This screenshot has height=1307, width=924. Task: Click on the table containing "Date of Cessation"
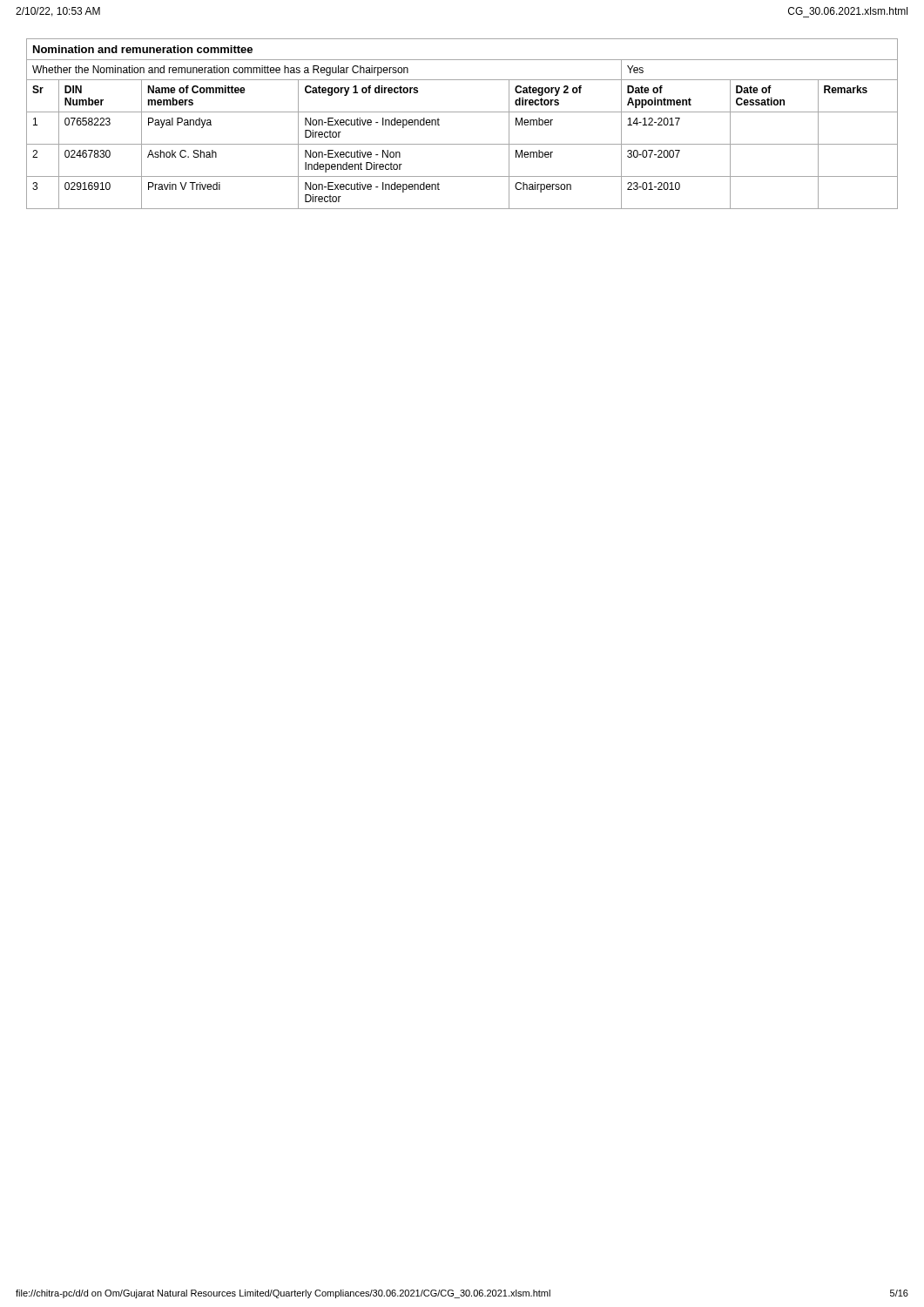click(x=462, y=124)
